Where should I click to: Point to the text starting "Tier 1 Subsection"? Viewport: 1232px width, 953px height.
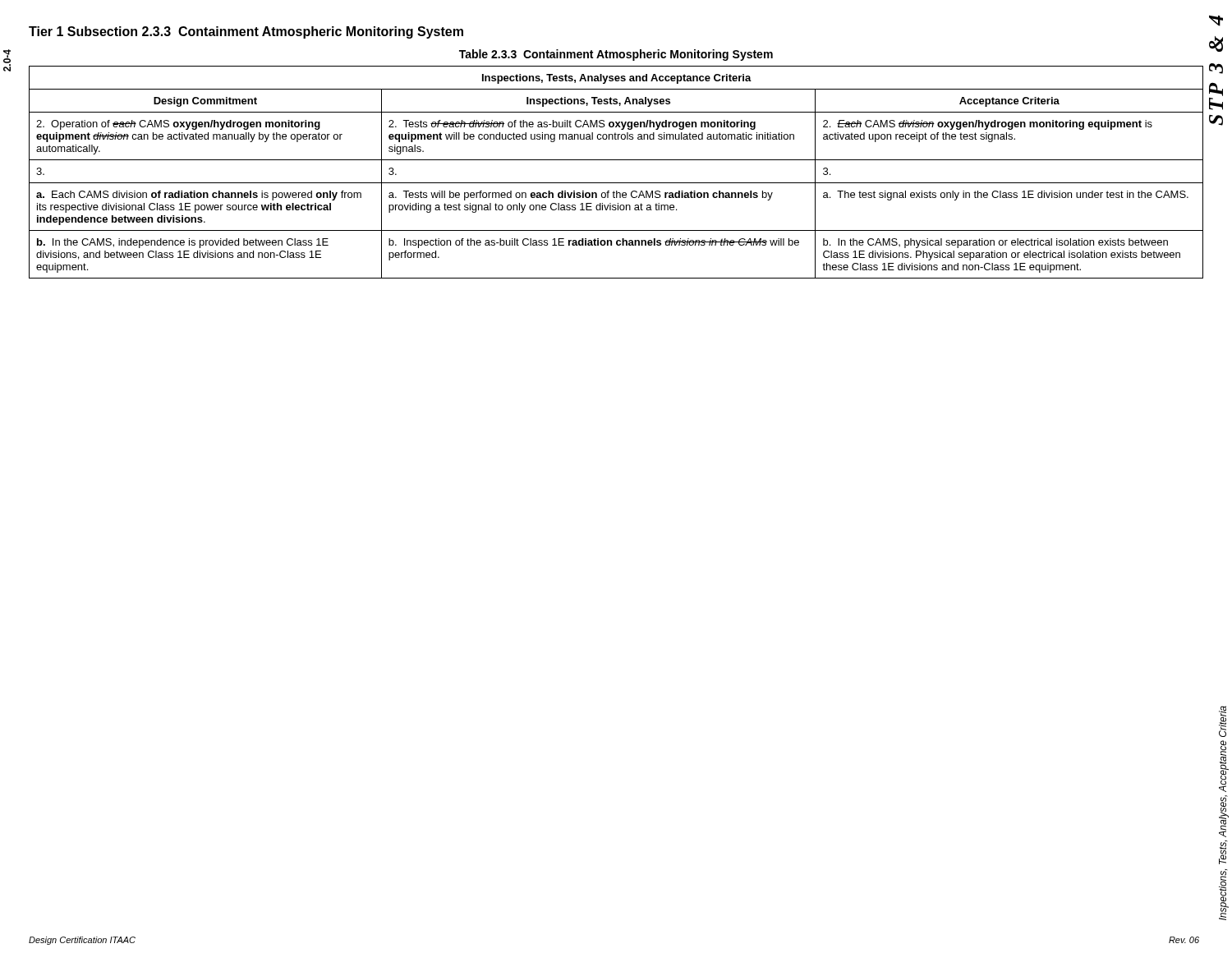tap(246, 32)
